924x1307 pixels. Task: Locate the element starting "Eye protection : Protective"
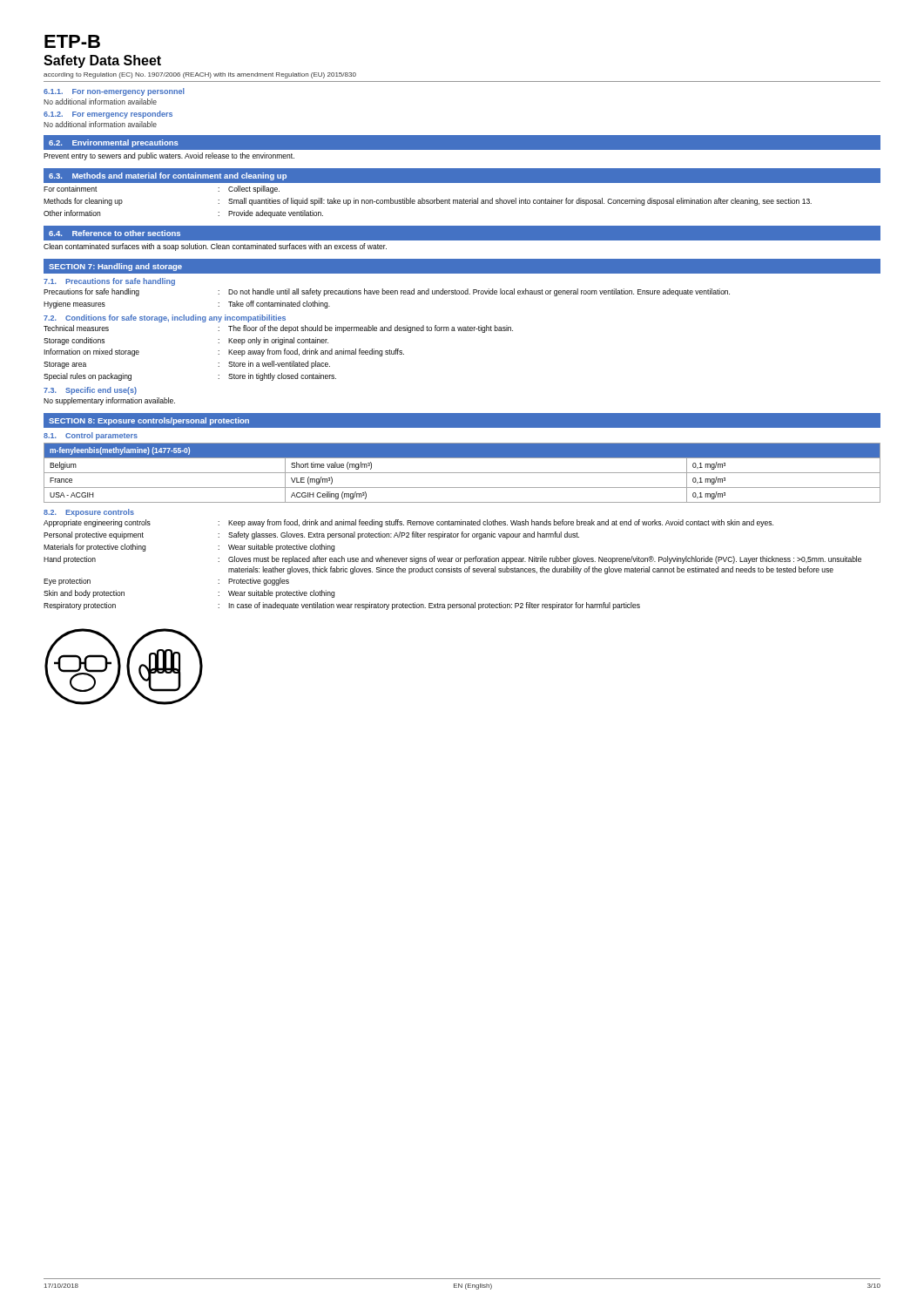(462, 582)
